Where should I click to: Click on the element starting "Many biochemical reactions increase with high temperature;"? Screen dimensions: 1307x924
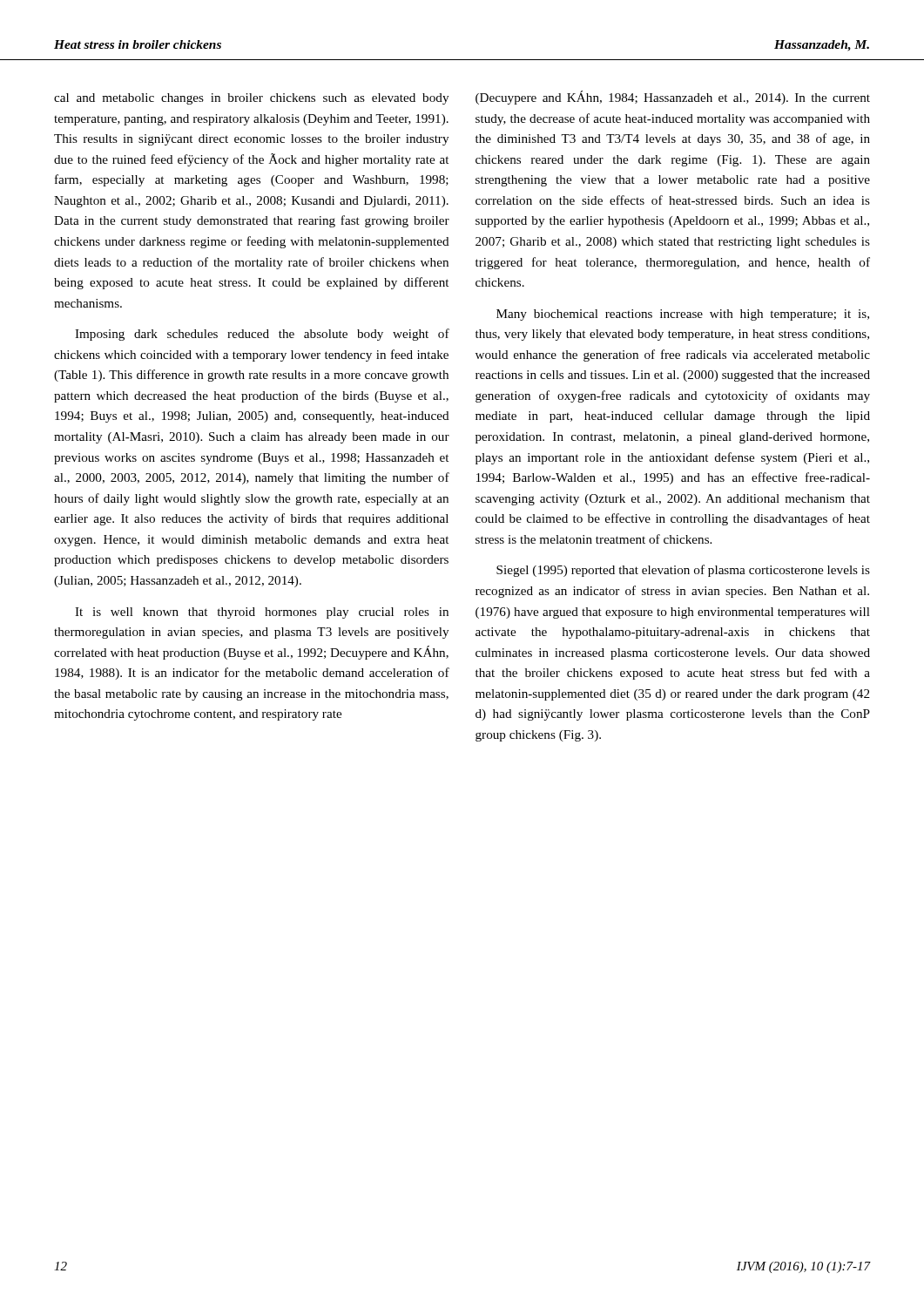coord(673,426)
